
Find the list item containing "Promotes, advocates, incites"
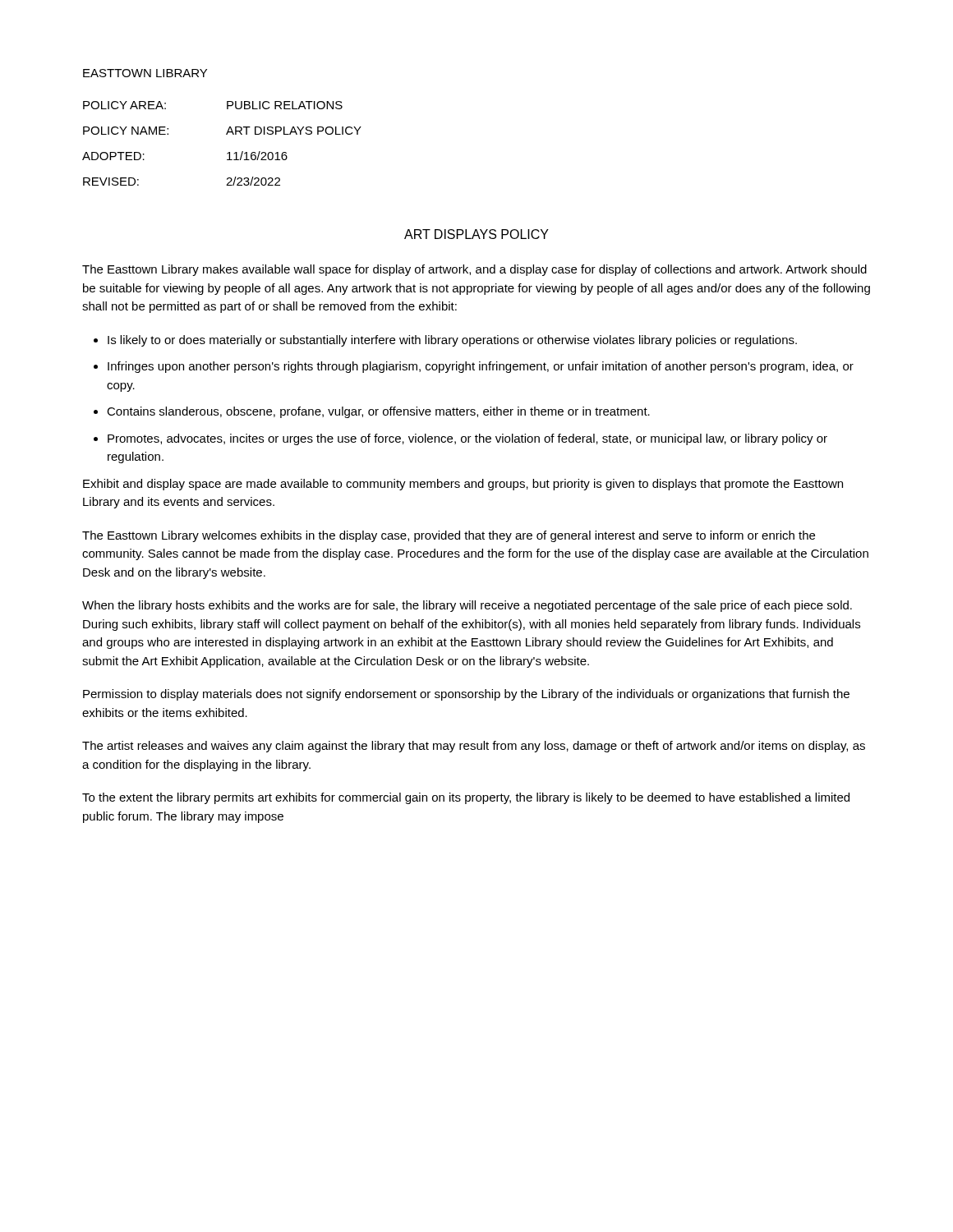pyautogui.click(x=467, y=447)
